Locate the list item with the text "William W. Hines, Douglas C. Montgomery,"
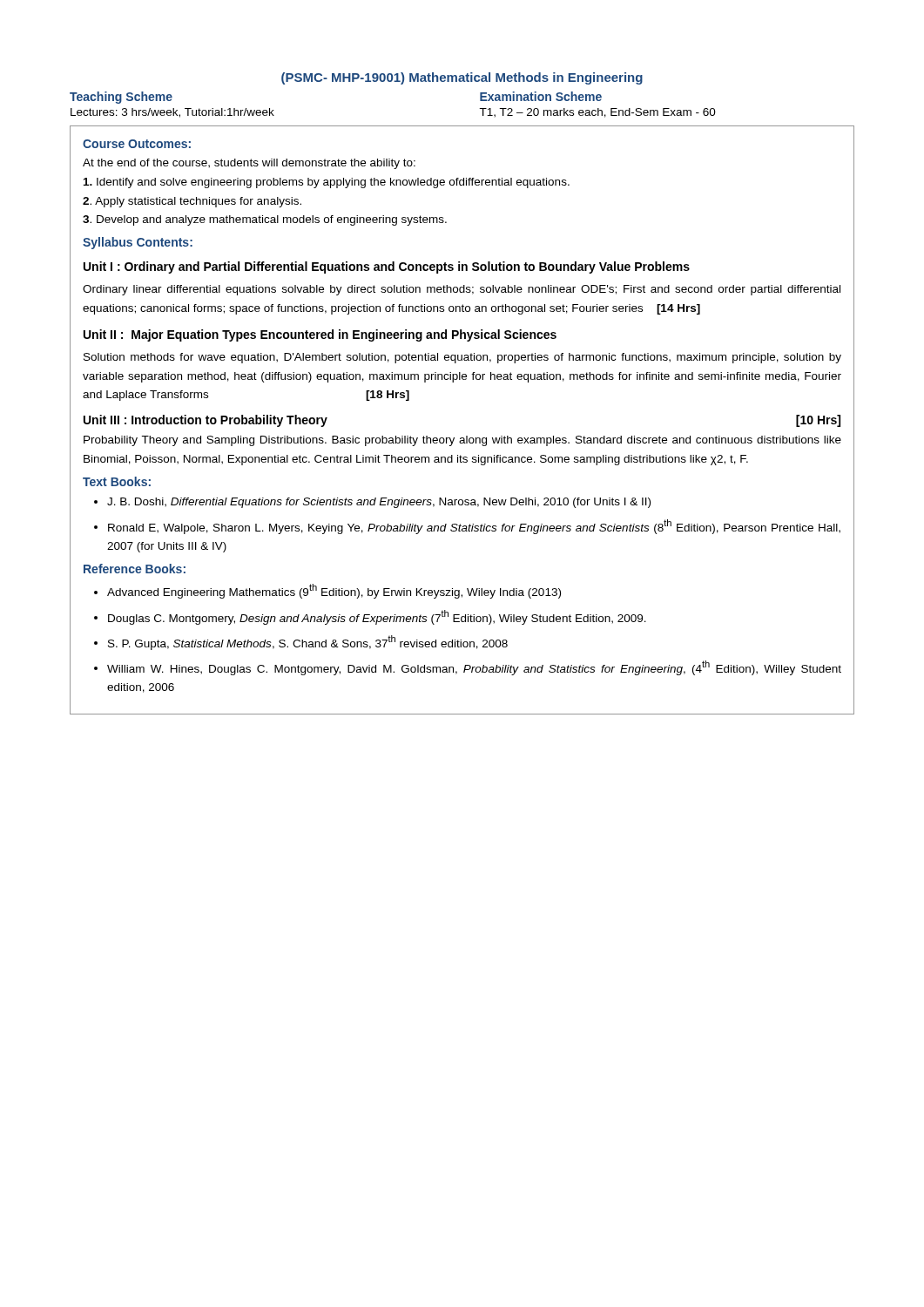Screen dimensions: 1307x924 [474, 676]
